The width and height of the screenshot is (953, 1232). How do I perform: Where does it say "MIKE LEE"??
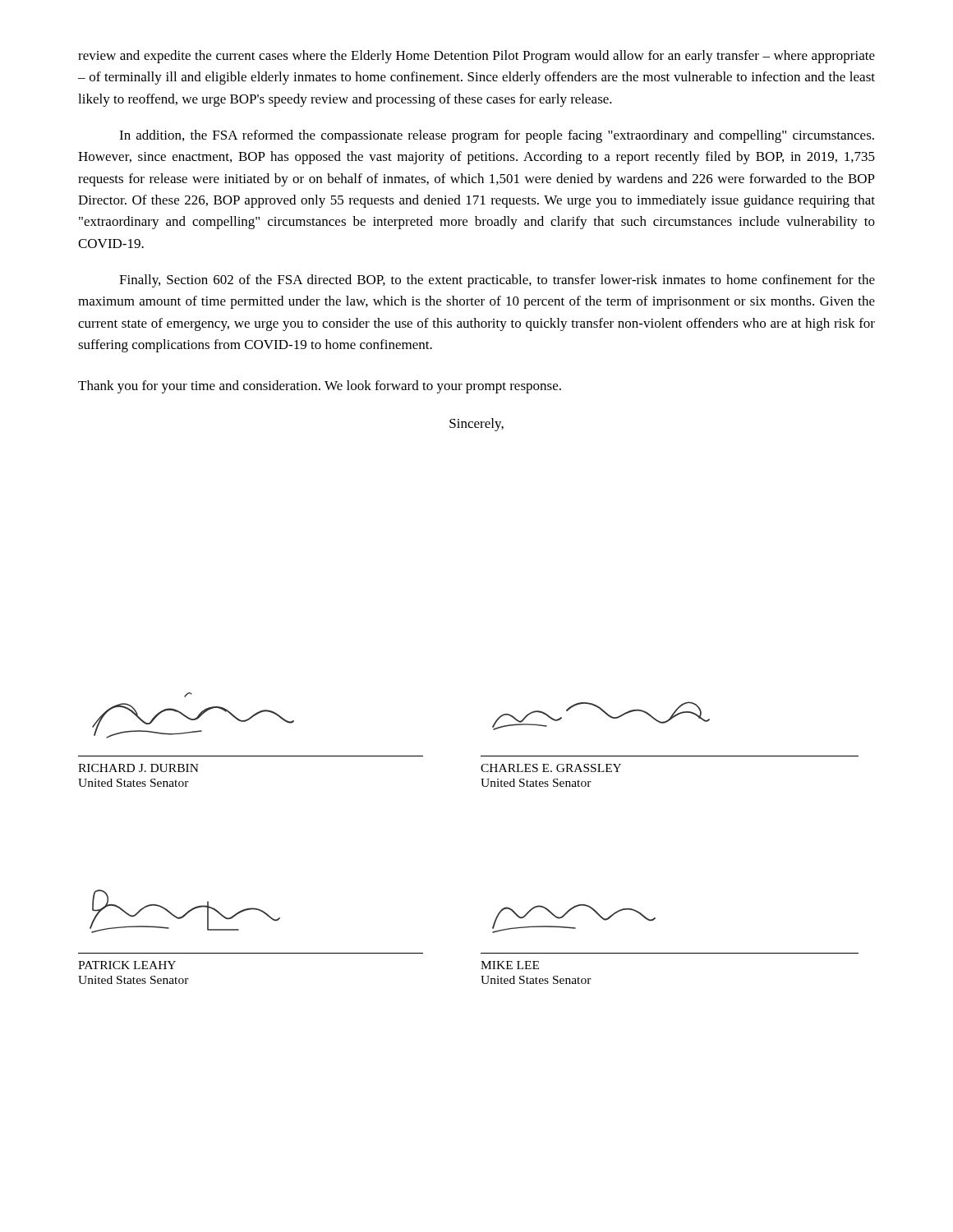(510, 965)
